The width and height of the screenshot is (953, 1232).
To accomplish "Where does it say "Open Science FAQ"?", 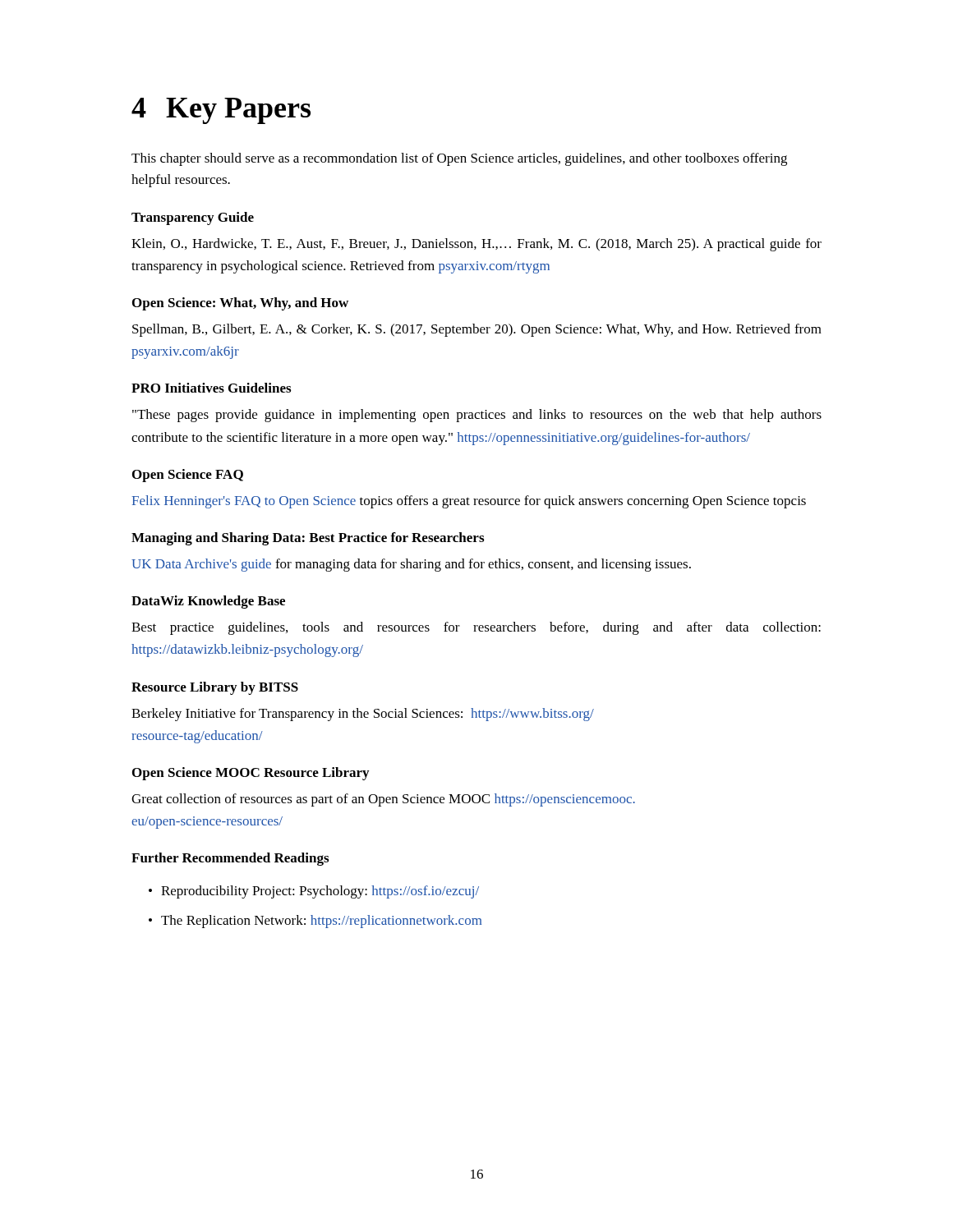I will coord(188,474).
